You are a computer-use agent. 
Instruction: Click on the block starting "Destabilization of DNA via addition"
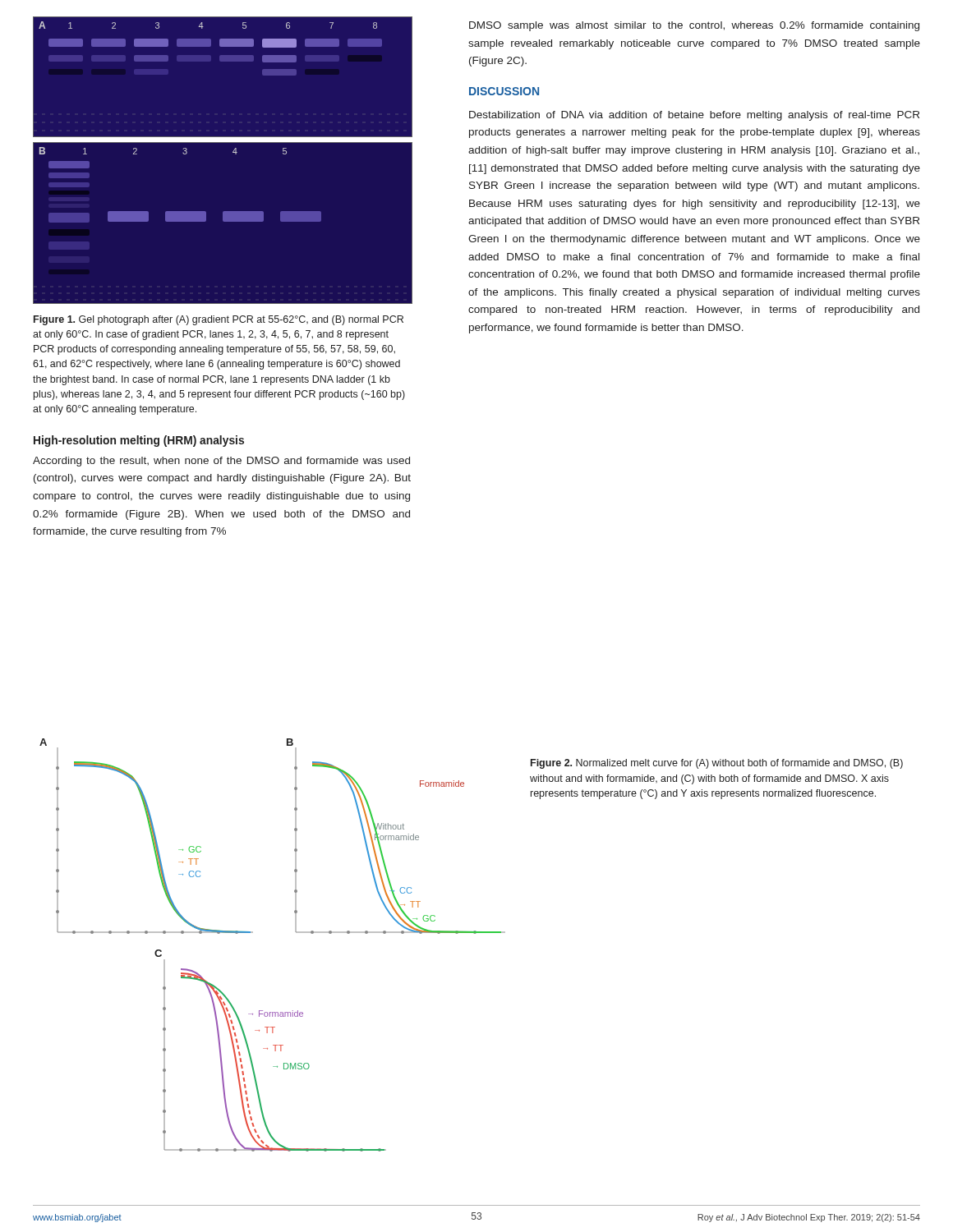(694, 221)
